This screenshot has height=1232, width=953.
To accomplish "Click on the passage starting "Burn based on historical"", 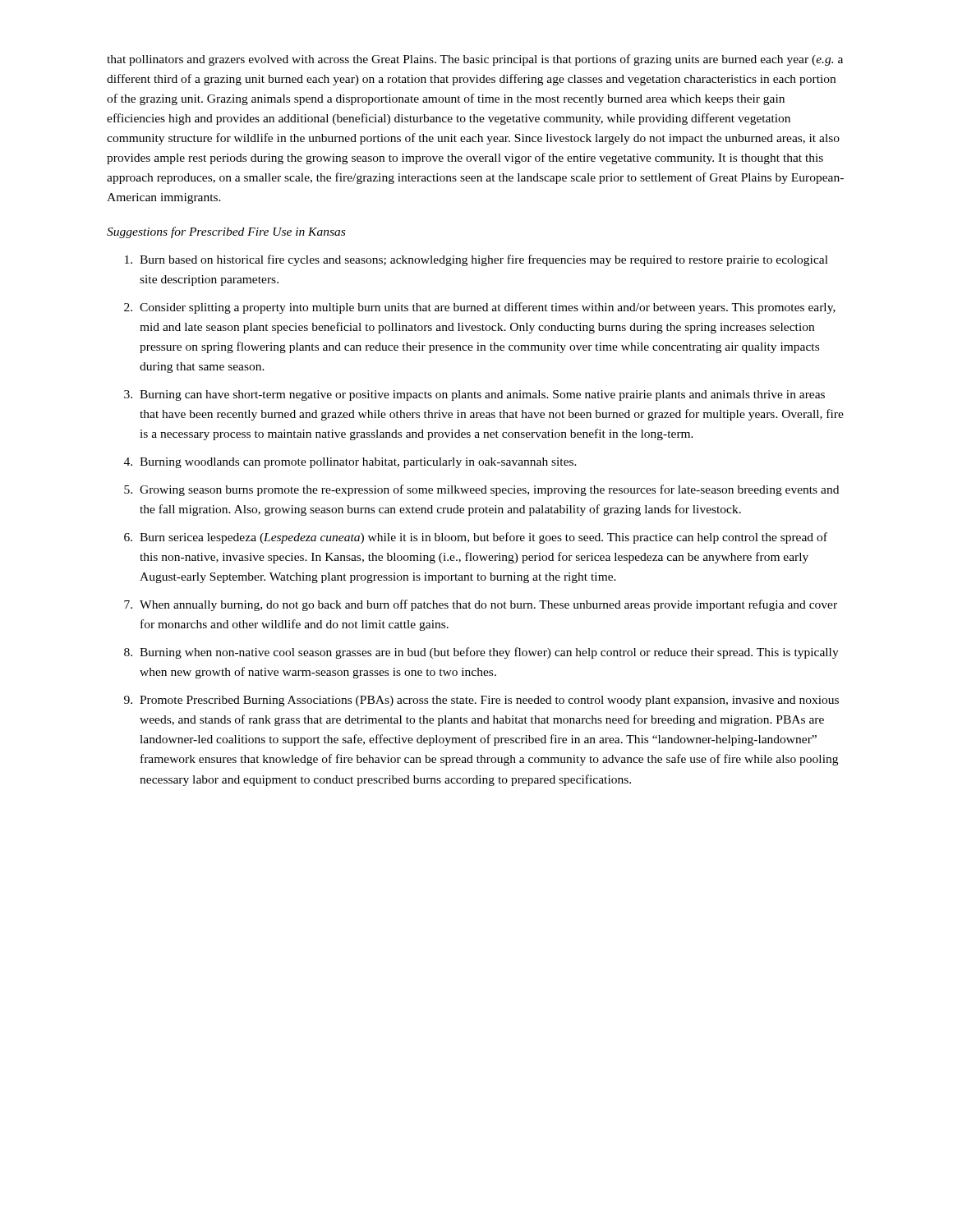I will point(491,270).
